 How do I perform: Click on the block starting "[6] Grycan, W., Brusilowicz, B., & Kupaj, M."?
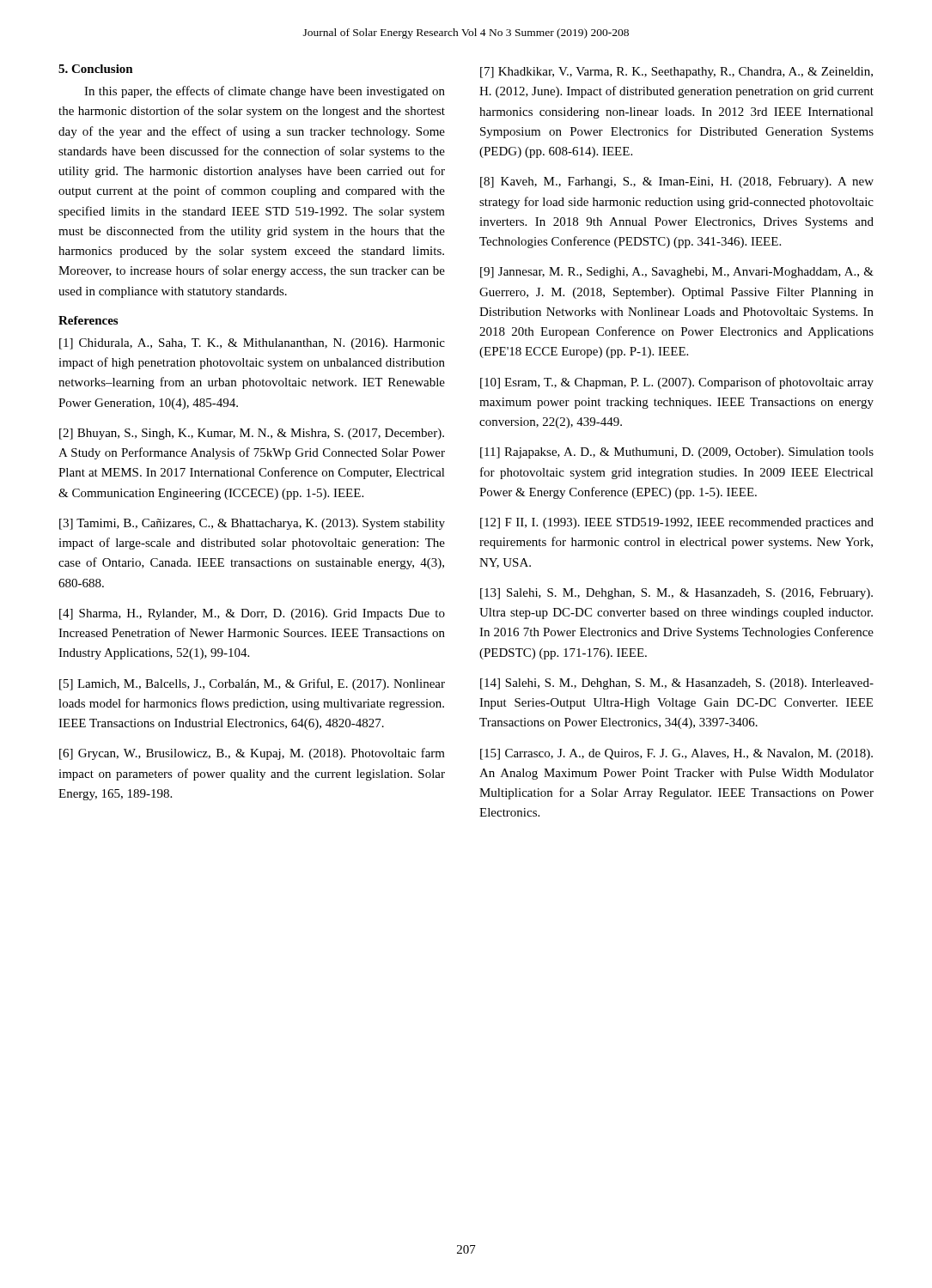(252, 773)
